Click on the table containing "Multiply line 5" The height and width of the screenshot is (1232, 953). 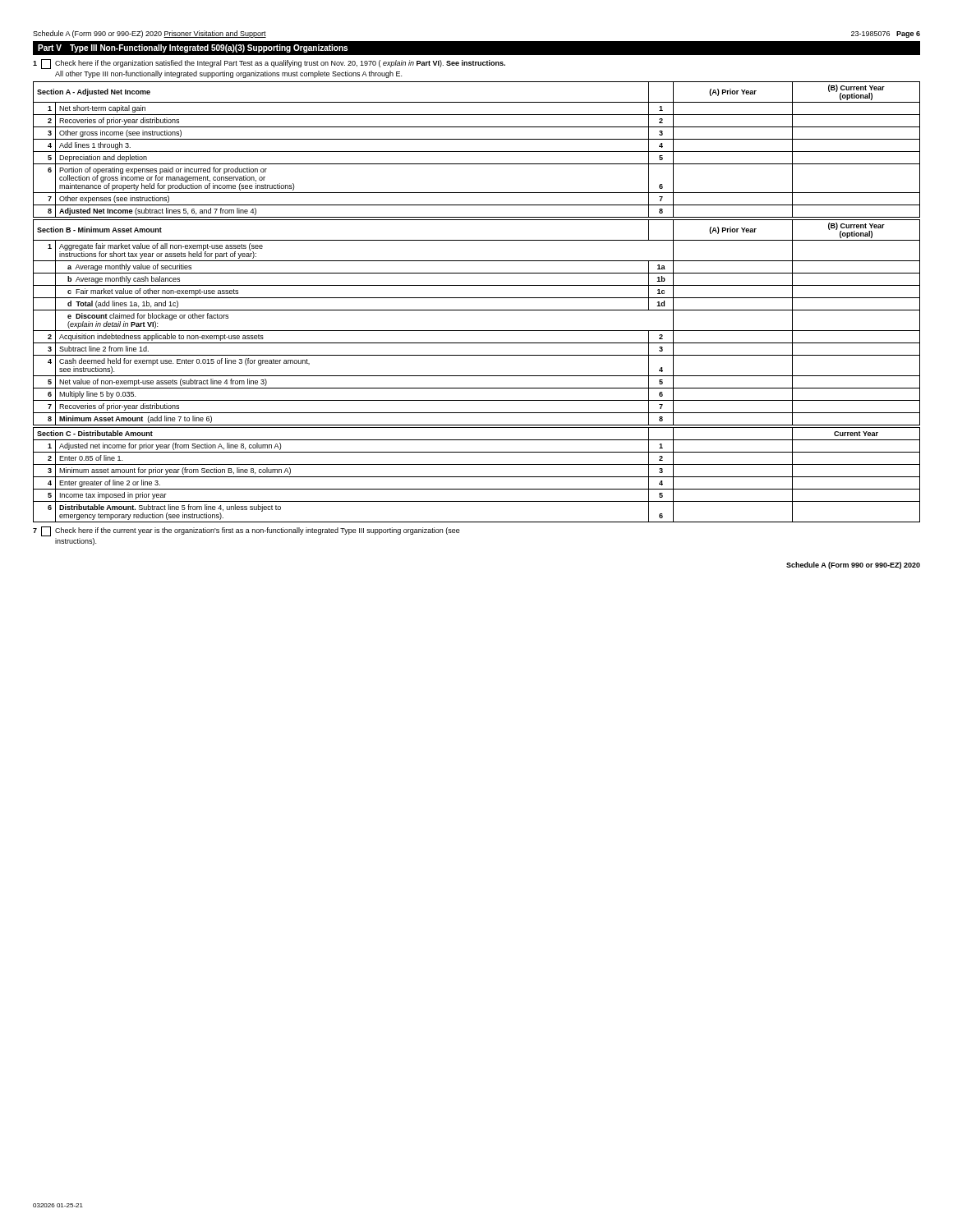coord(476,323)
